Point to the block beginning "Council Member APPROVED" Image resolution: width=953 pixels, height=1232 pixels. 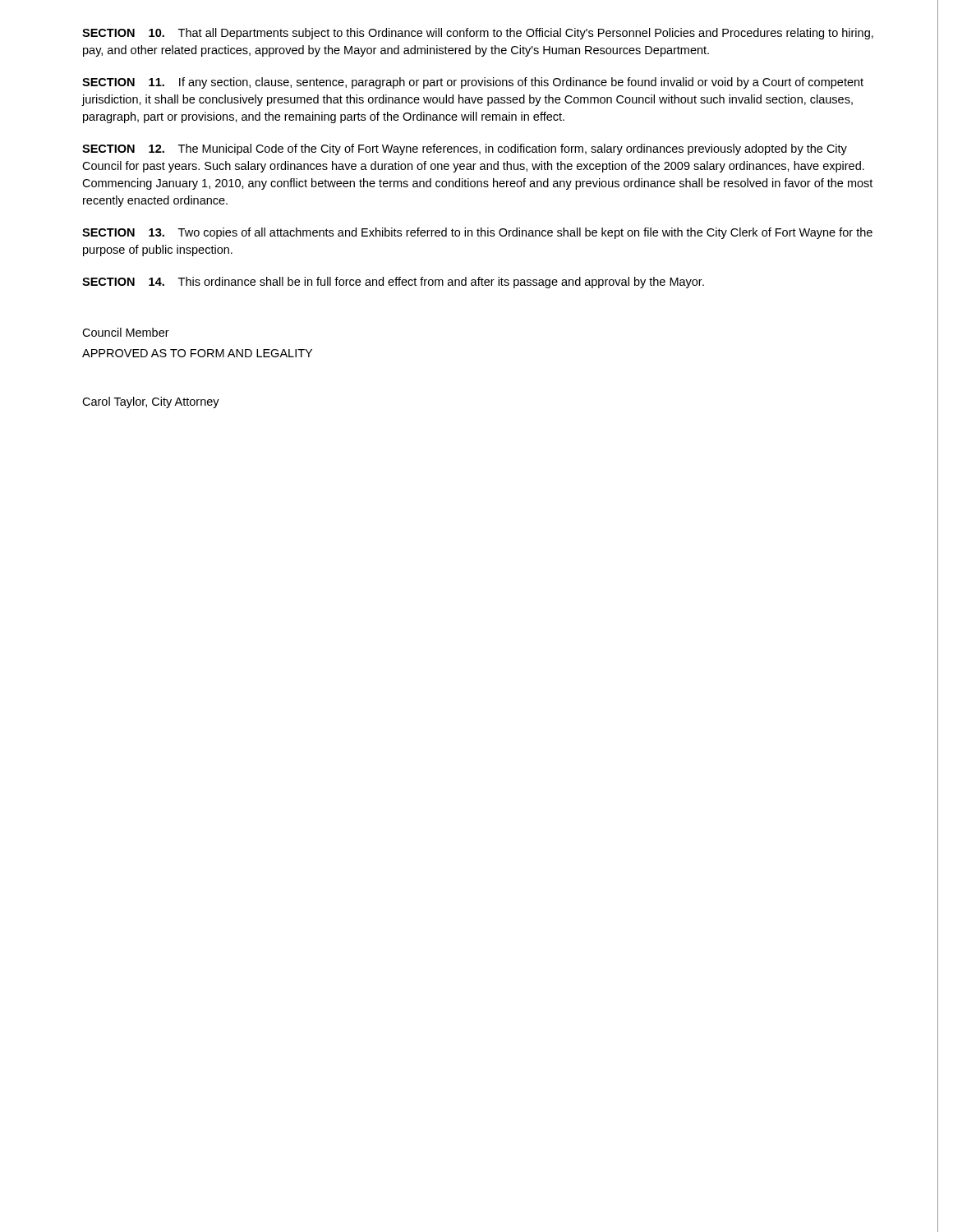click(x=126, y=332)
